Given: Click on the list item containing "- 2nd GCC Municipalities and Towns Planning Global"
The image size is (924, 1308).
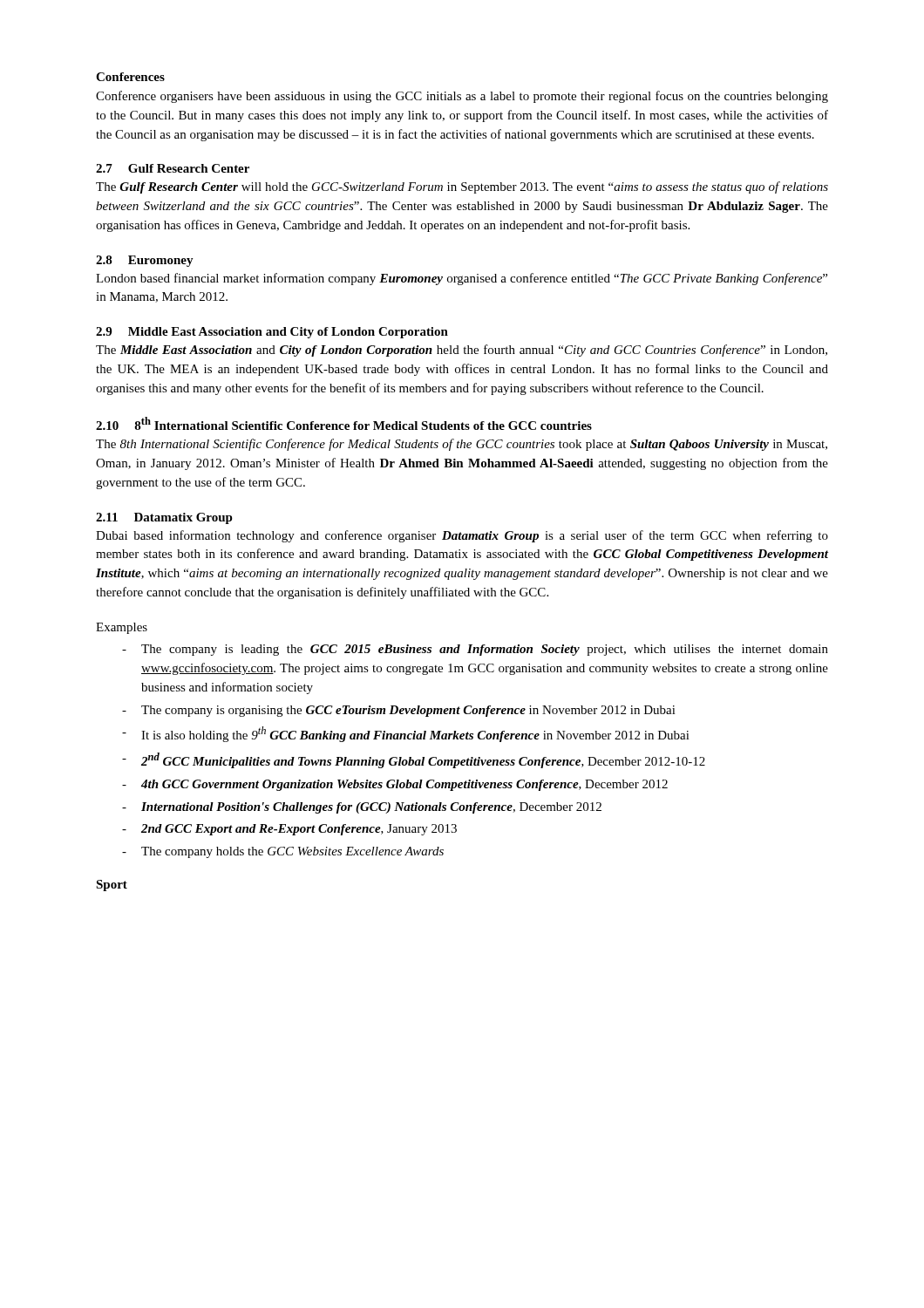Looking at the screenshot, I should click(475, 760).
